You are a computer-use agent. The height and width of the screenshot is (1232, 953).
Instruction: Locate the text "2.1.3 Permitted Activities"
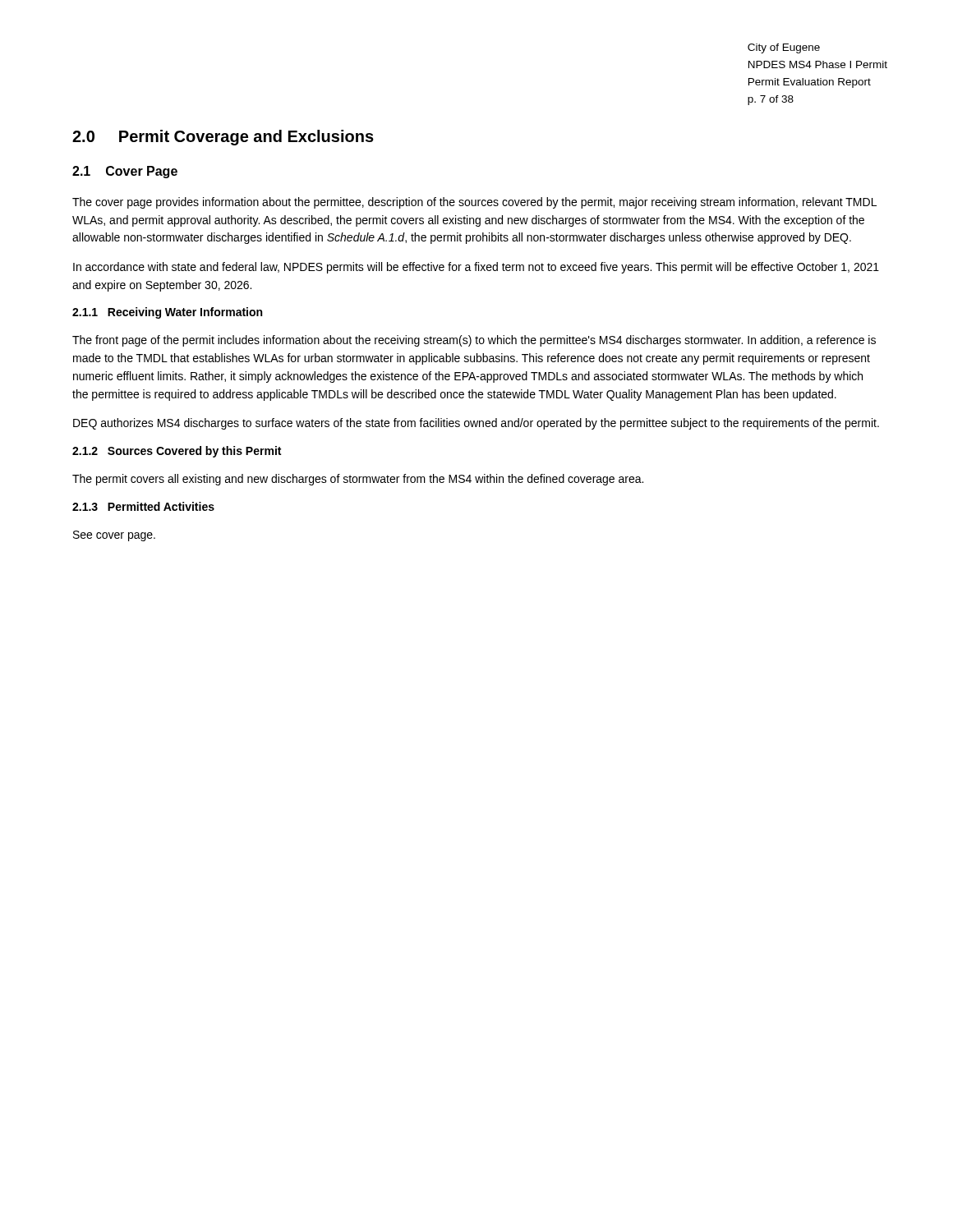143,506
